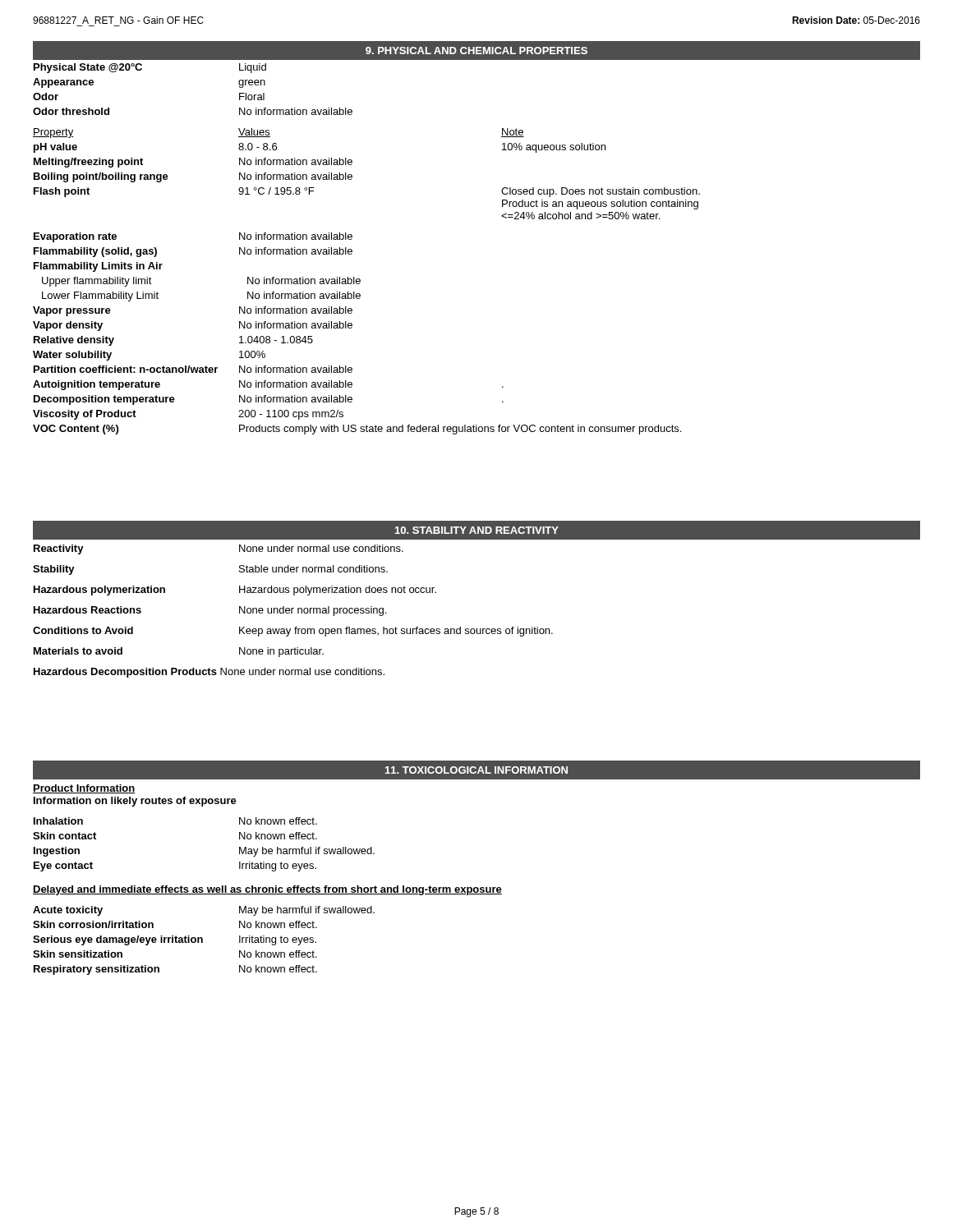Where does it say "Stability Stable under normal conditions."?
Screen dimensions: 1232x953
pyautogui.click(x=57, y=570)
